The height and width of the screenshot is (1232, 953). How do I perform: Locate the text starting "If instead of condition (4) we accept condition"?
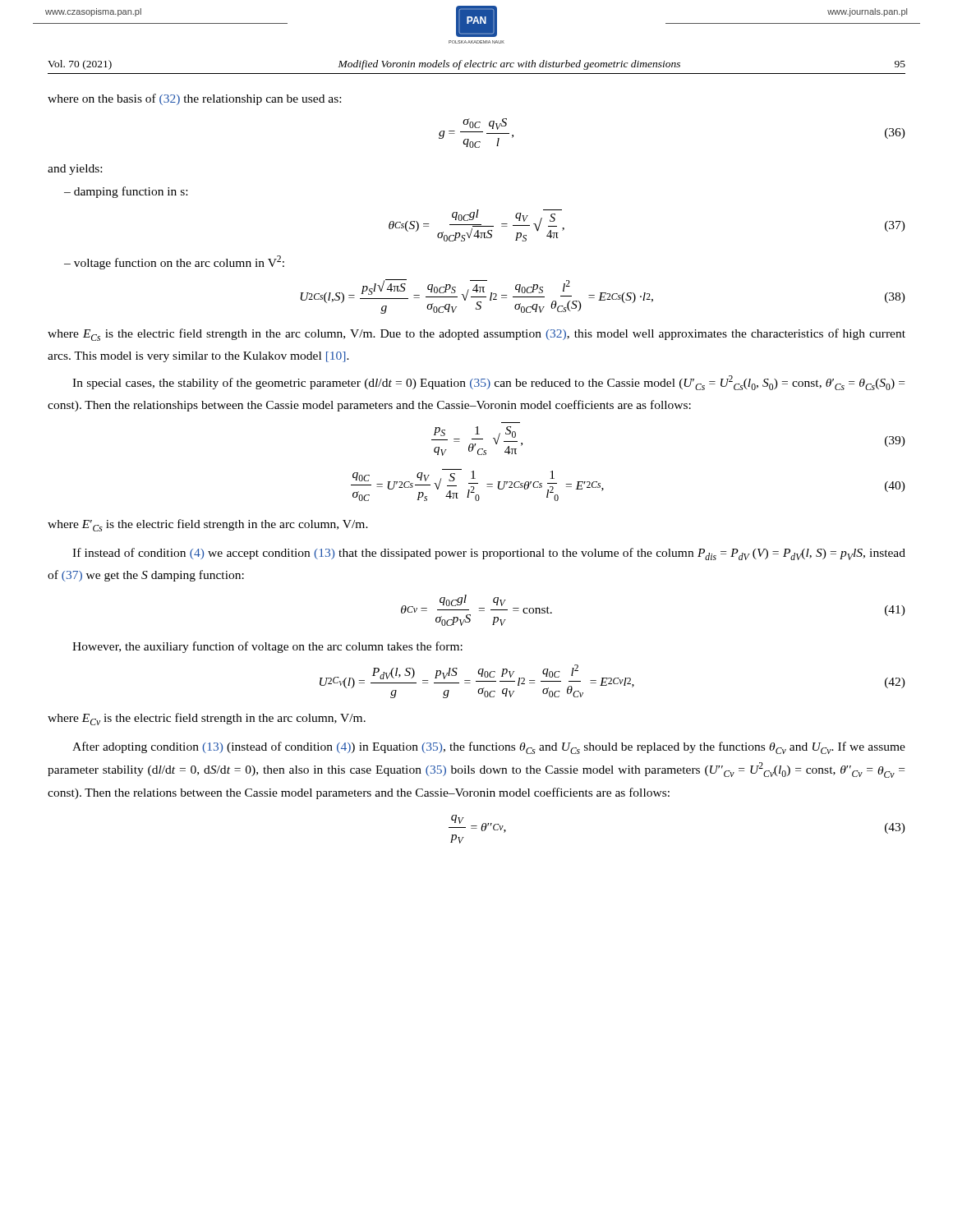tap(476, 563)
